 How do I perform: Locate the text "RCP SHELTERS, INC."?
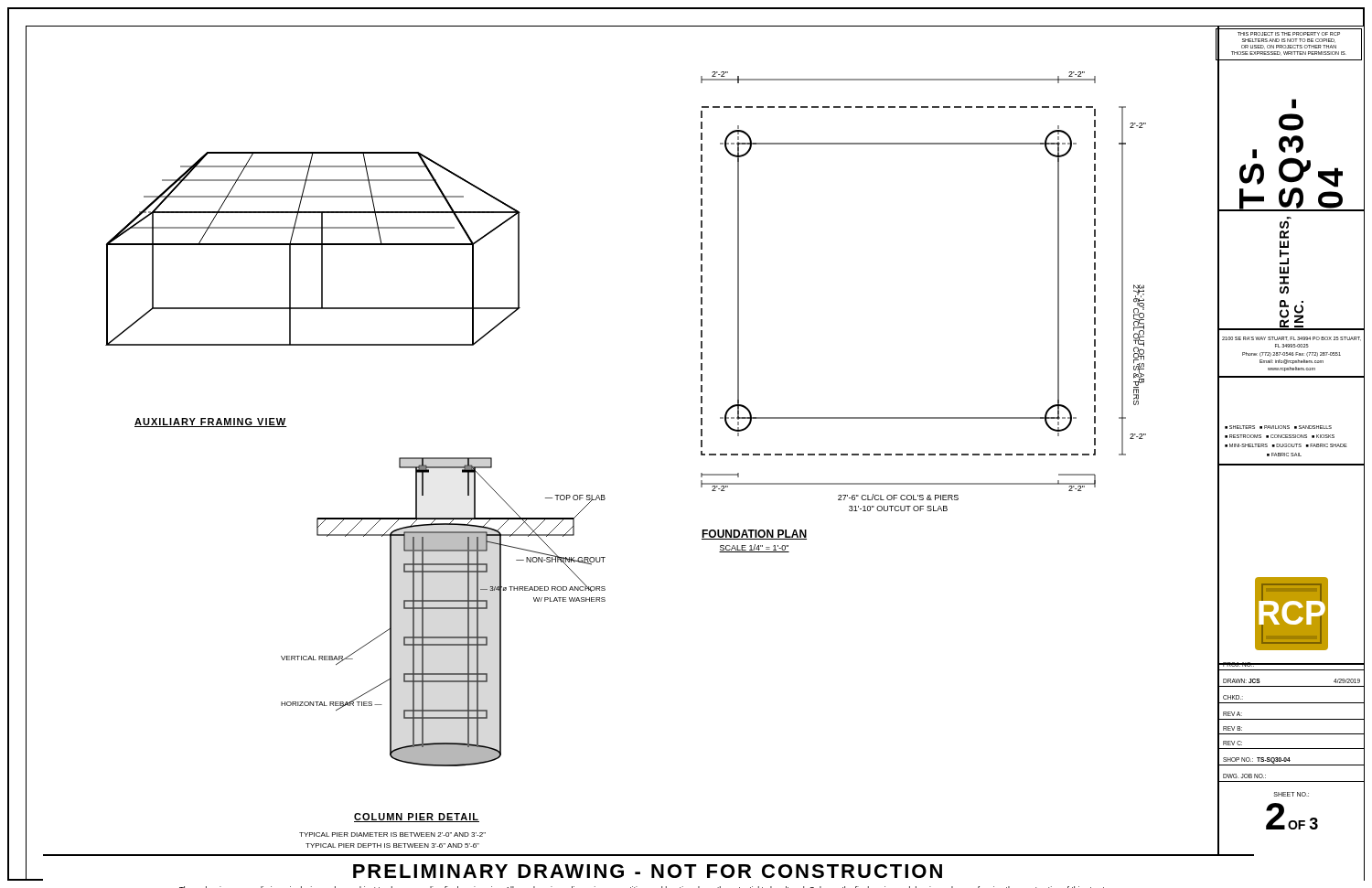click(1292, 272)
